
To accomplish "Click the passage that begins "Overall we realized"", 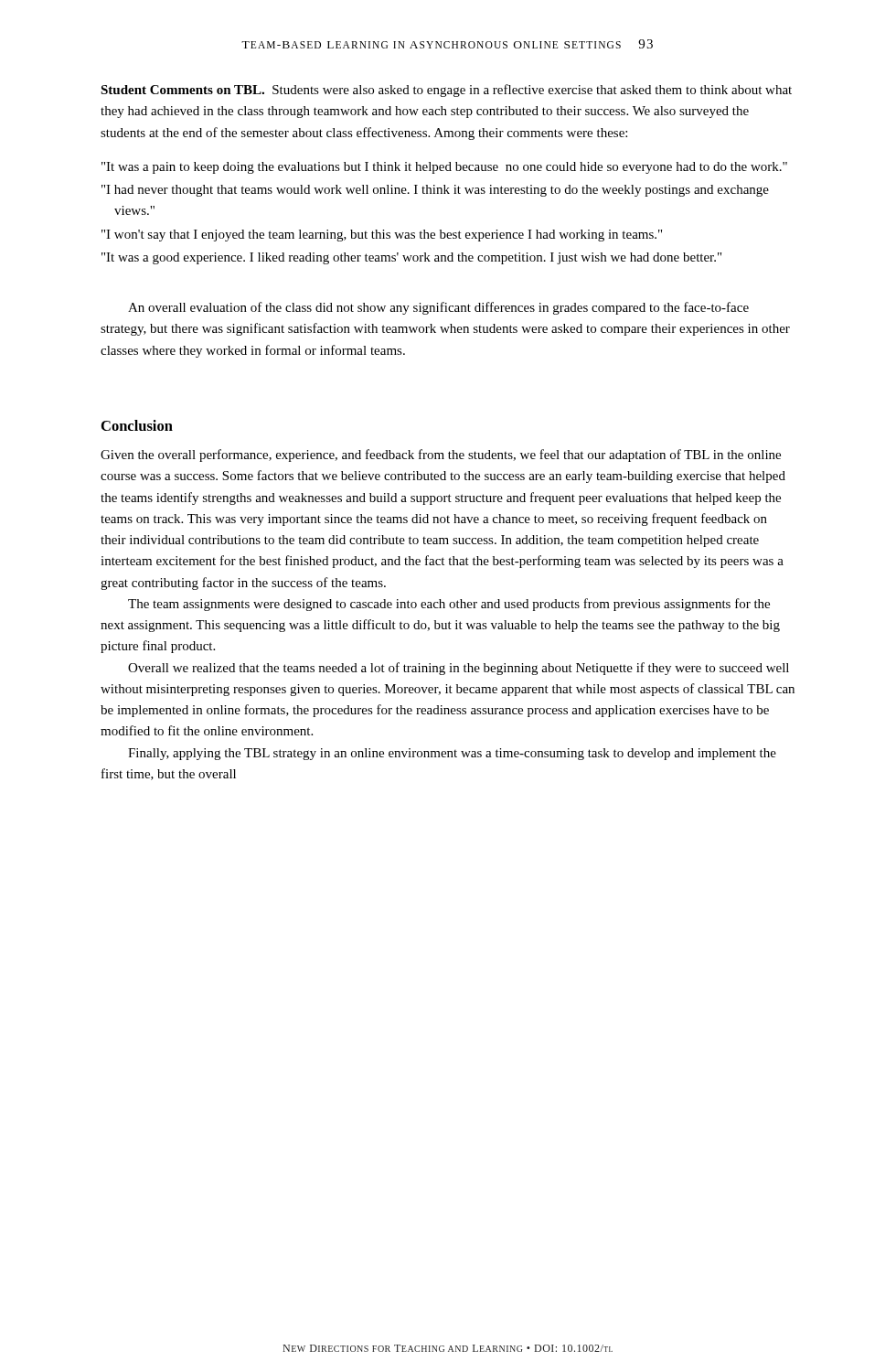I will pyautogui.click(x=448, y=700).
